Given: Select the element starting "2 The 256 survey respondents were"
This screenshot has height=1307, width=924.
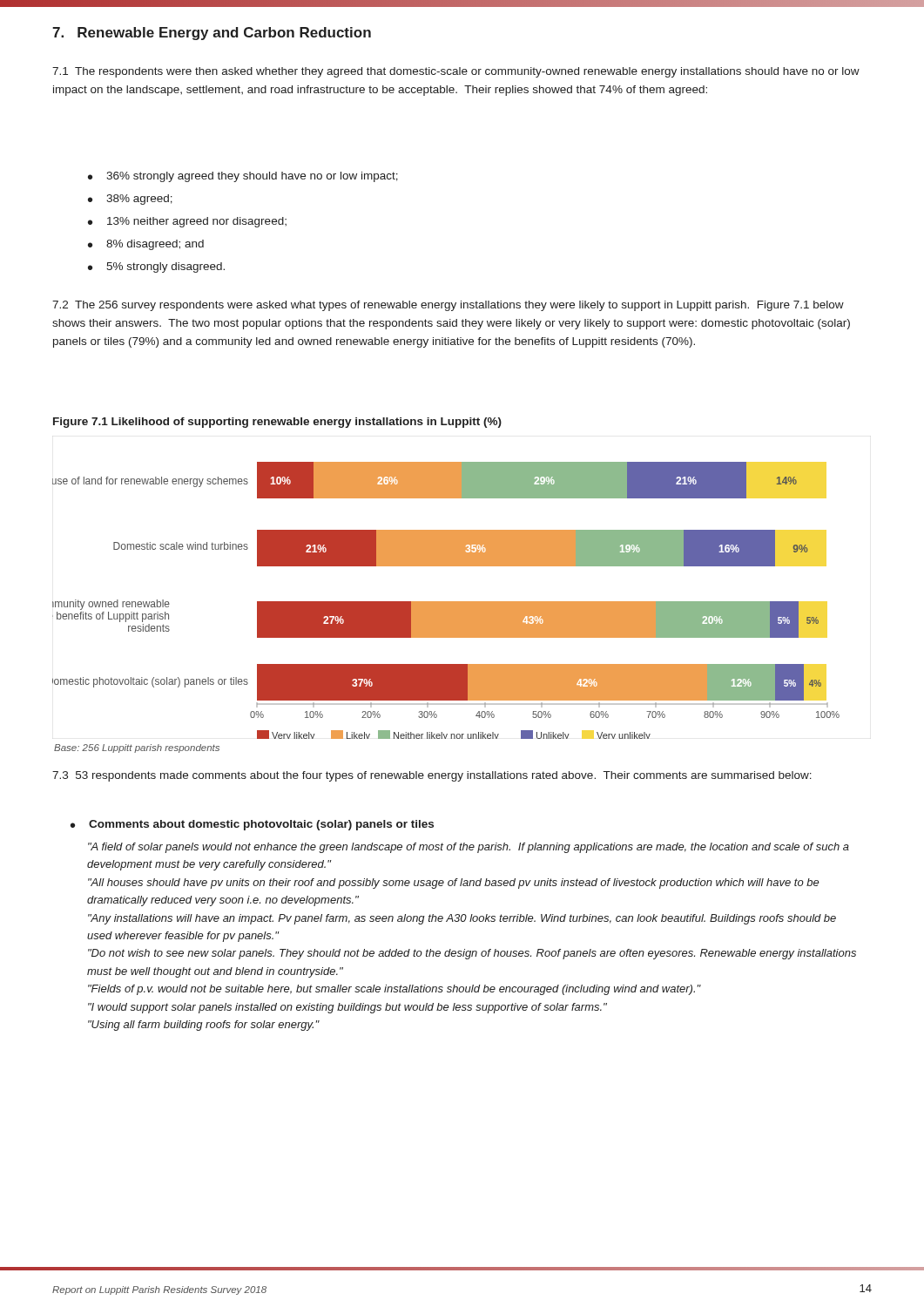Looking at the screenshot, I should tap(451, 323).
